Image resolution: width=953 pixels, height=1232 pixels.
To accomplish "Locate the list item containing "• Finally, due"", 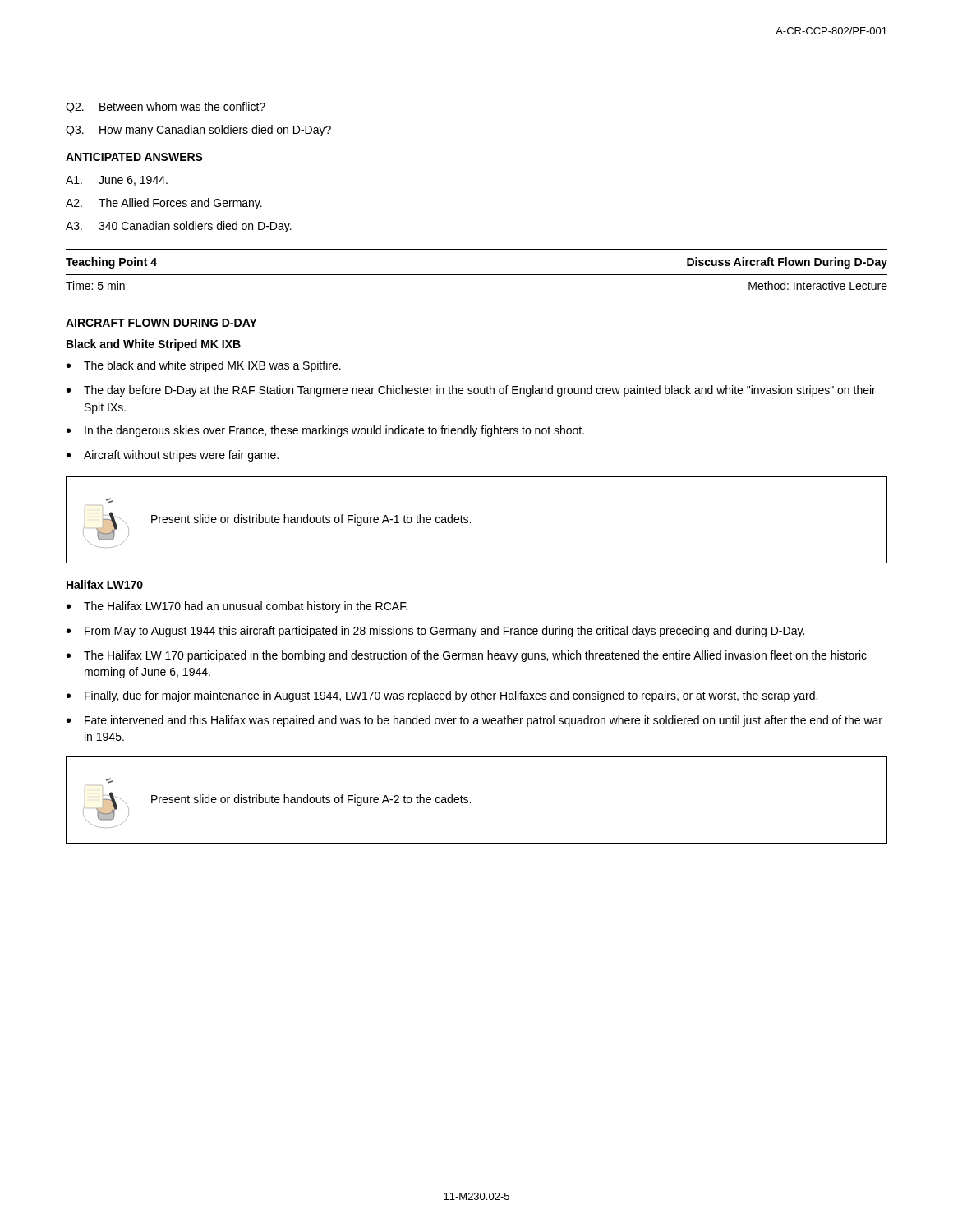I will tap(476, 696).
